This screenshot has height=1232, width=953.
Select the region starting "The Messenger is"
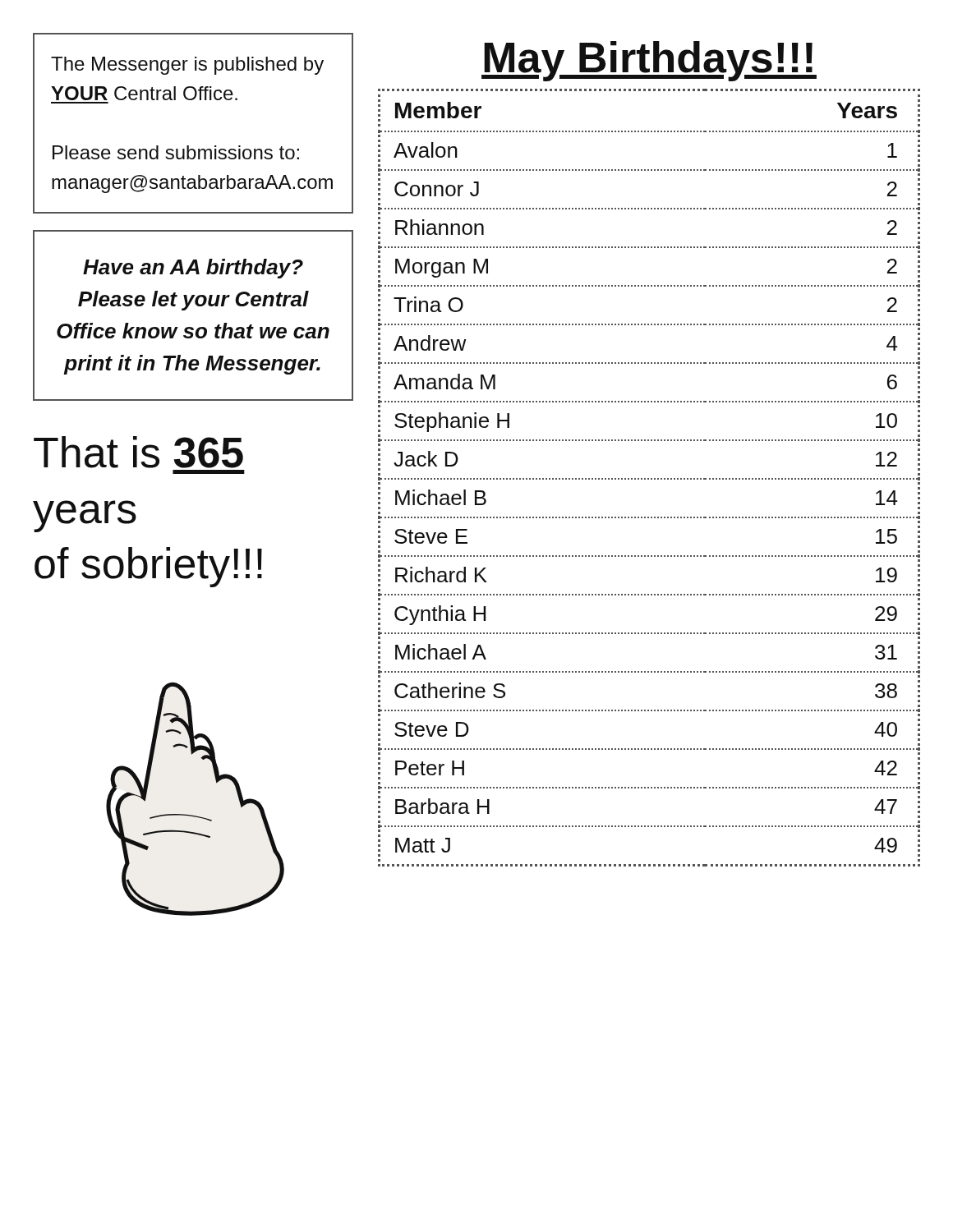(x=187, y=66)
